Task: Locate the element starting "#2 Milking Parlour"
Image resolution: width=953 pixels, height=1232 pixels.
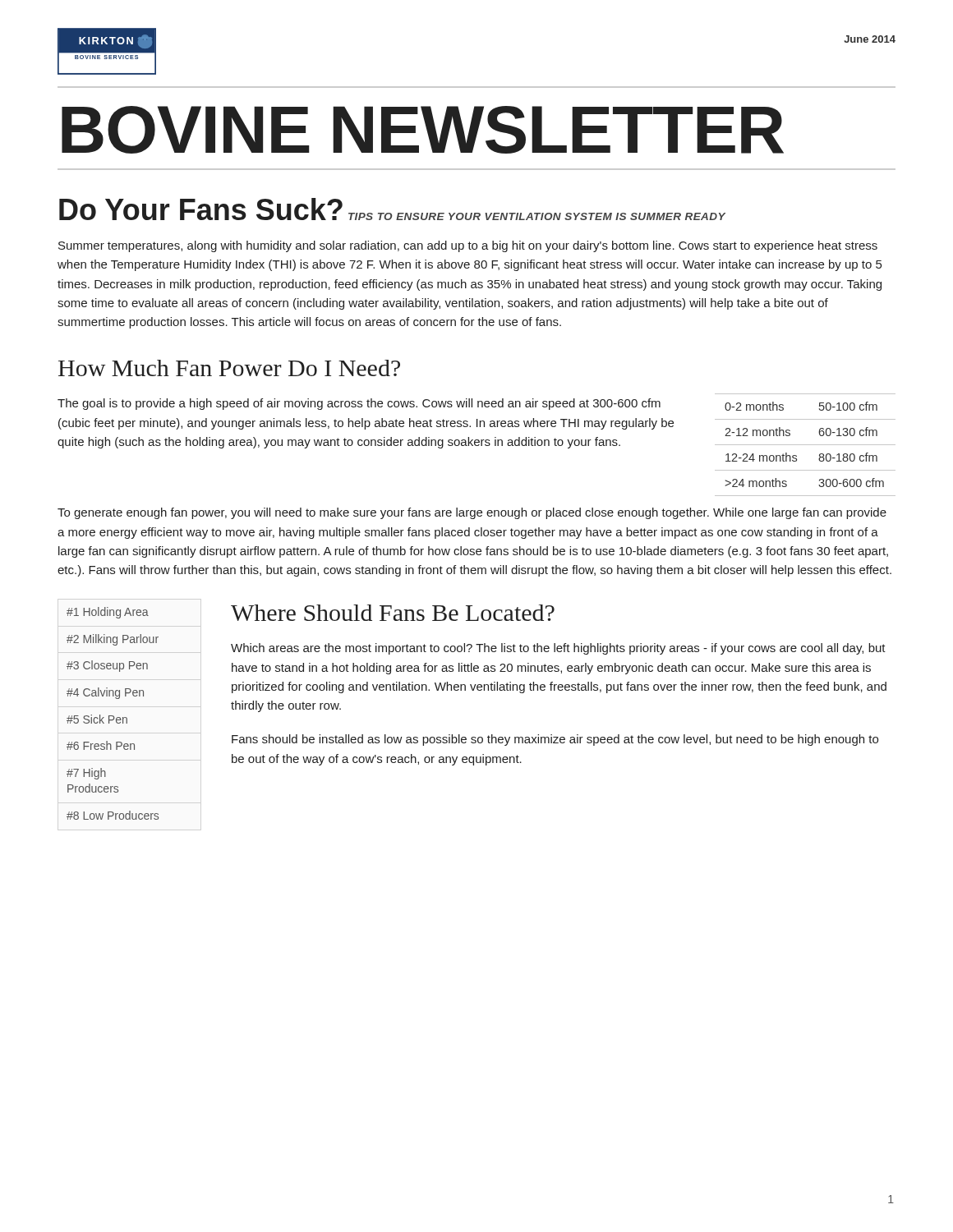Action: 113,639
